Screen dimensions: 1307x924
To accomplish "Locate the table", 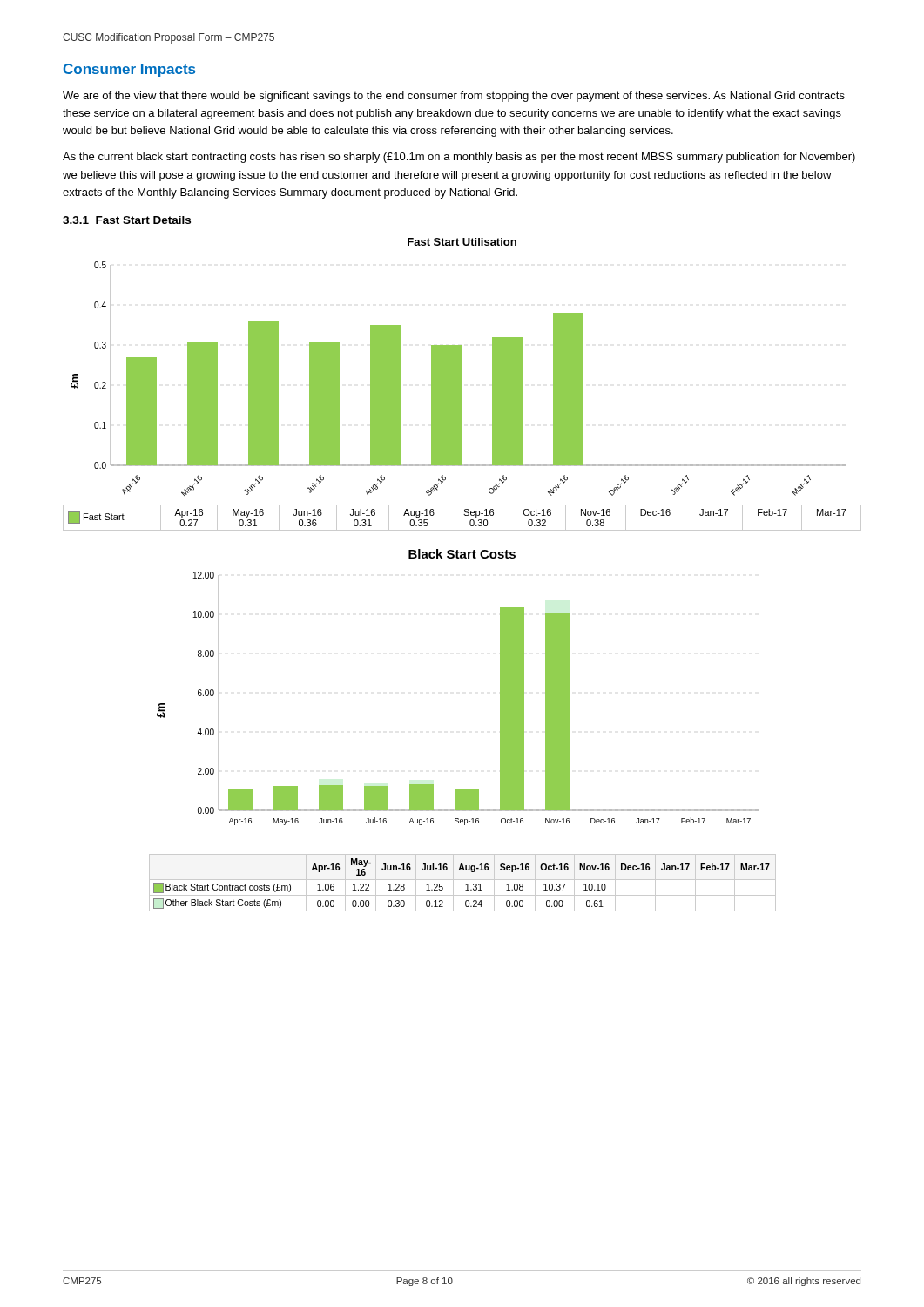I will (462, 883).
